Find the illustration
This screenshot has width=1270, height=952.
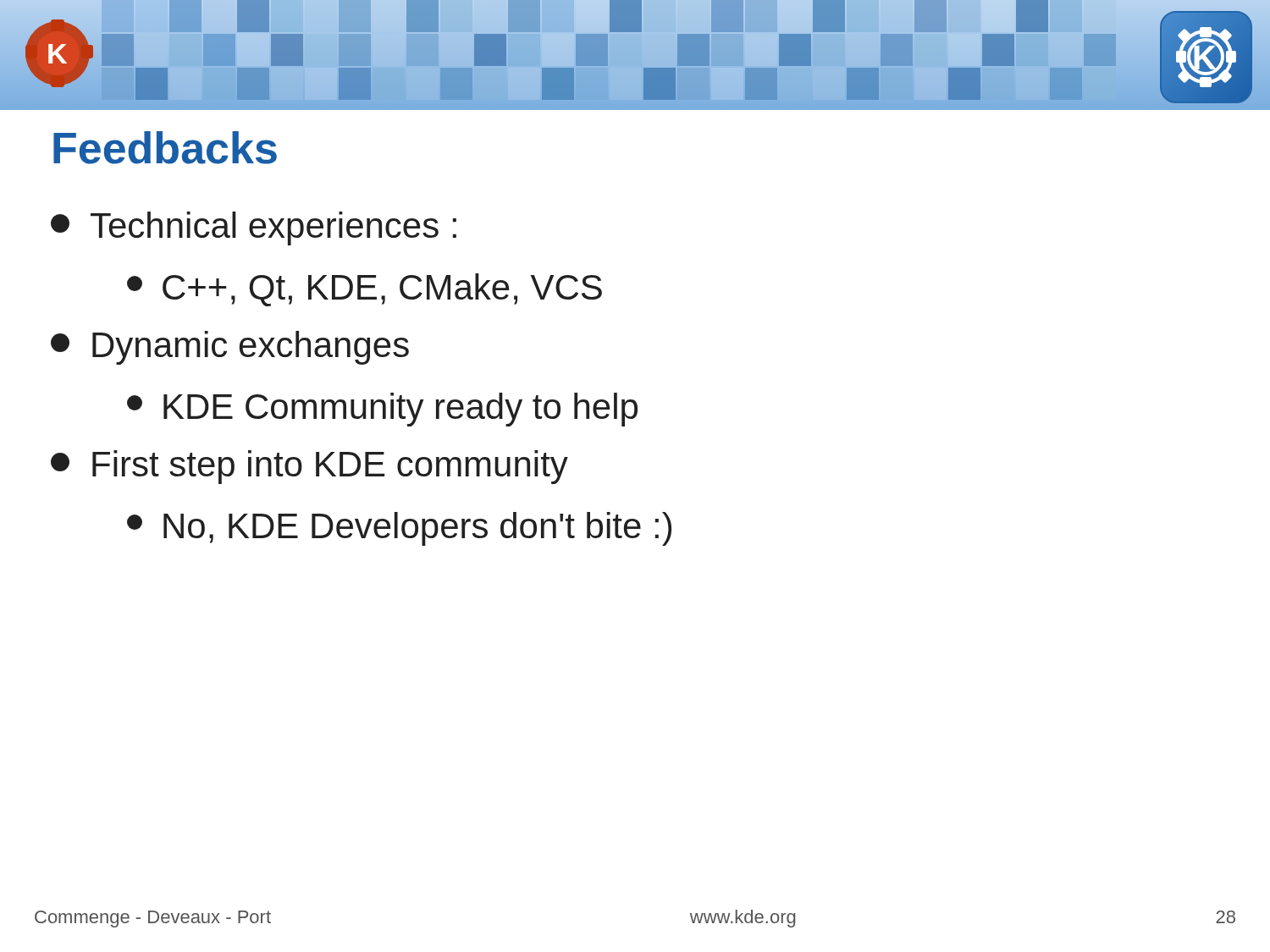pos(635,55)
